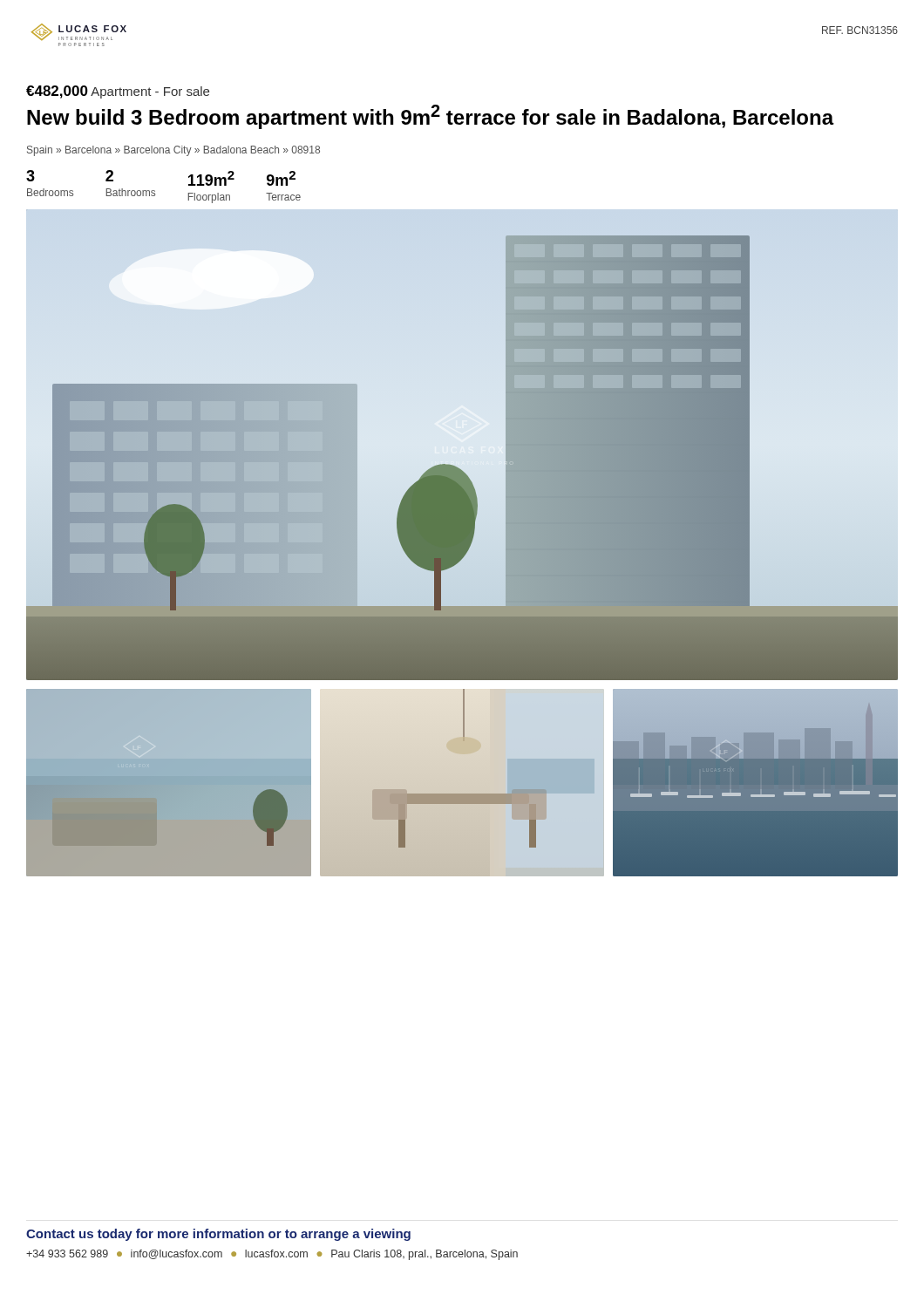Click where it says "REF. BCN31356"
Image resolution: width=924 pixels, height=1308 pixels.
[859, 31]
